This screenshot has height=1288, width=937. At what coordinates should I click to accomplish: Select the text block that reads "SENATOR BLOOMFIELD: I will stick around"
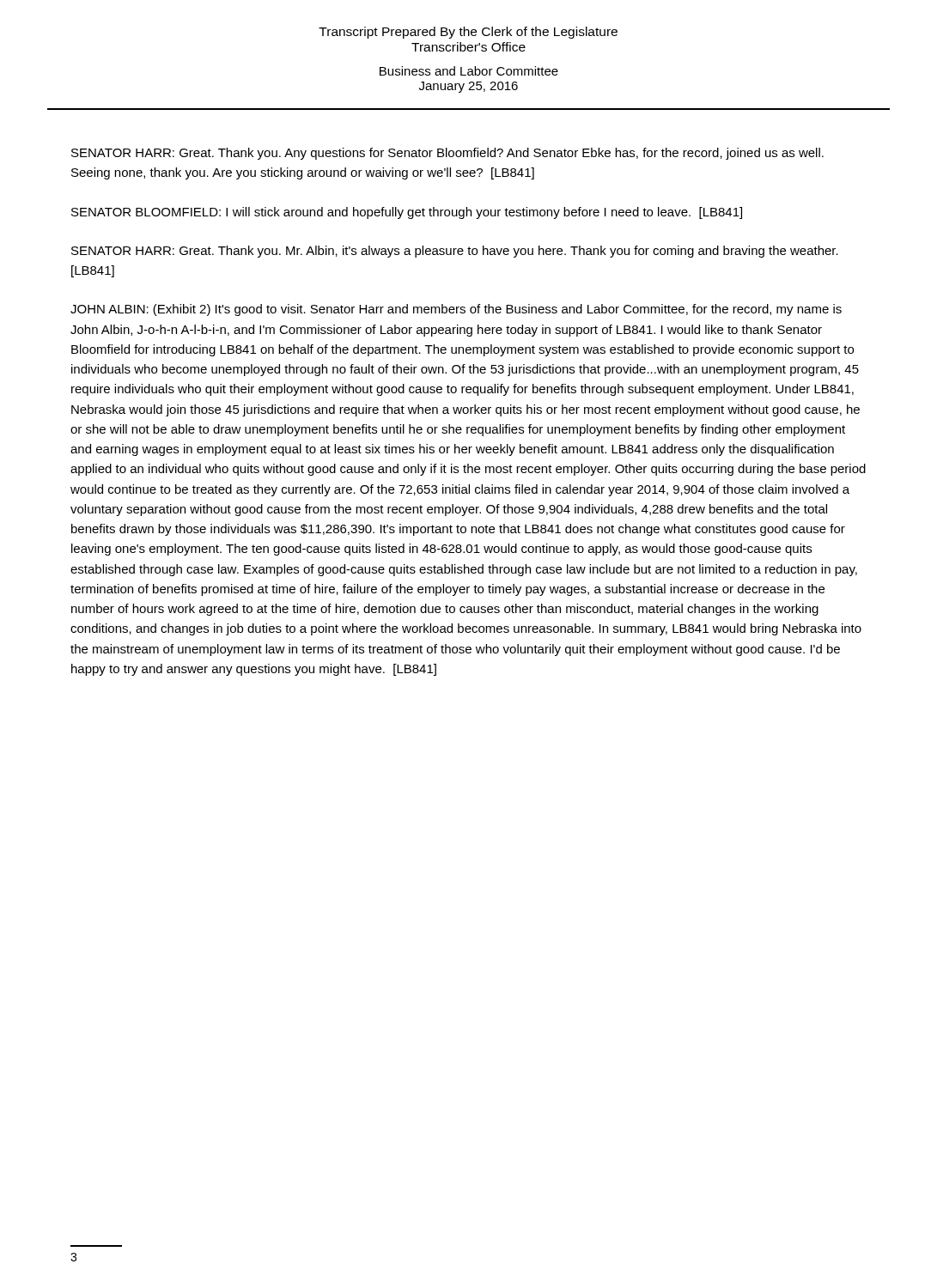[x=407, y=211]
